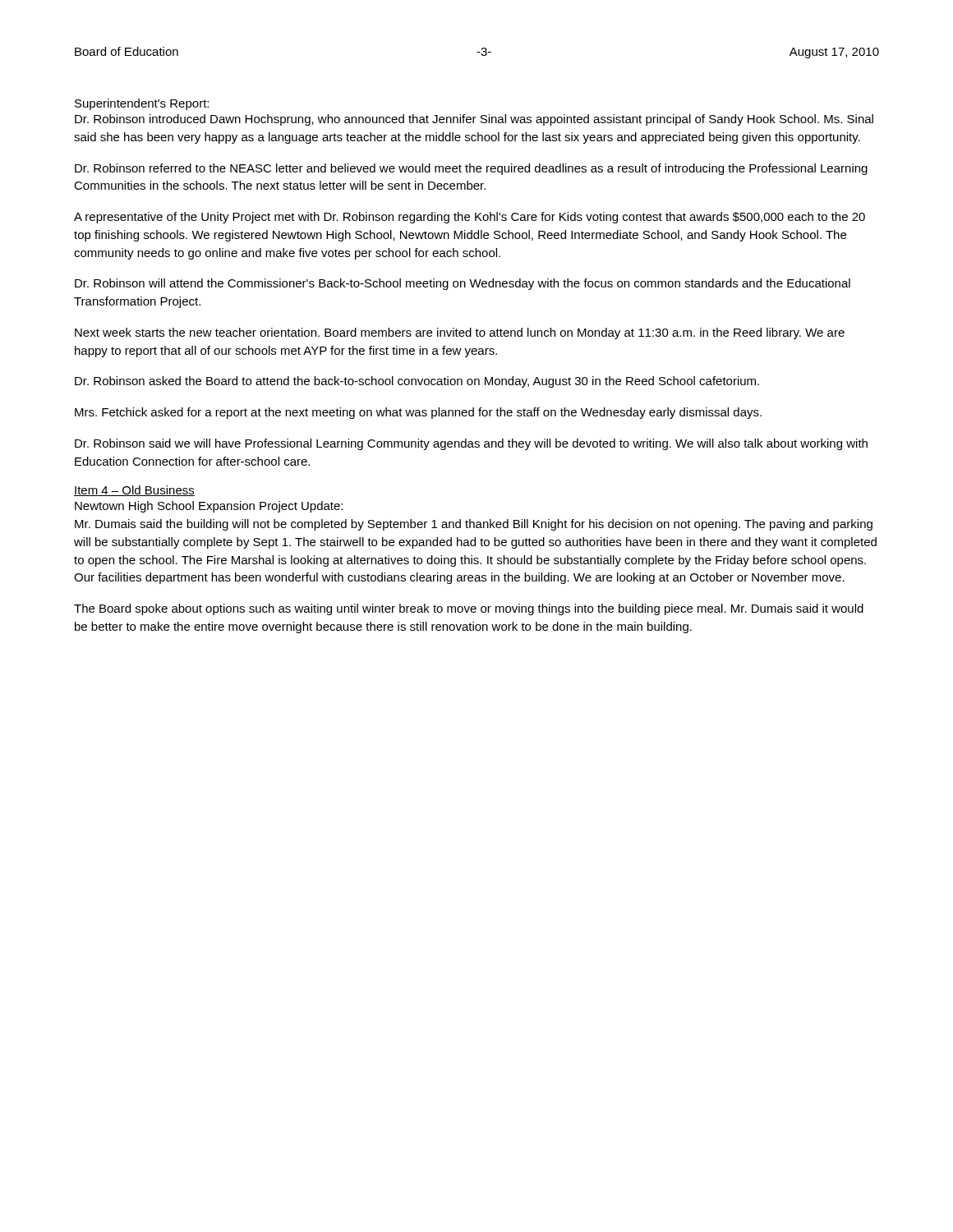The image size is (953, 1232).
Task: Click the passage that begins "Dr. Robinson said"
Action: [471, 452]
